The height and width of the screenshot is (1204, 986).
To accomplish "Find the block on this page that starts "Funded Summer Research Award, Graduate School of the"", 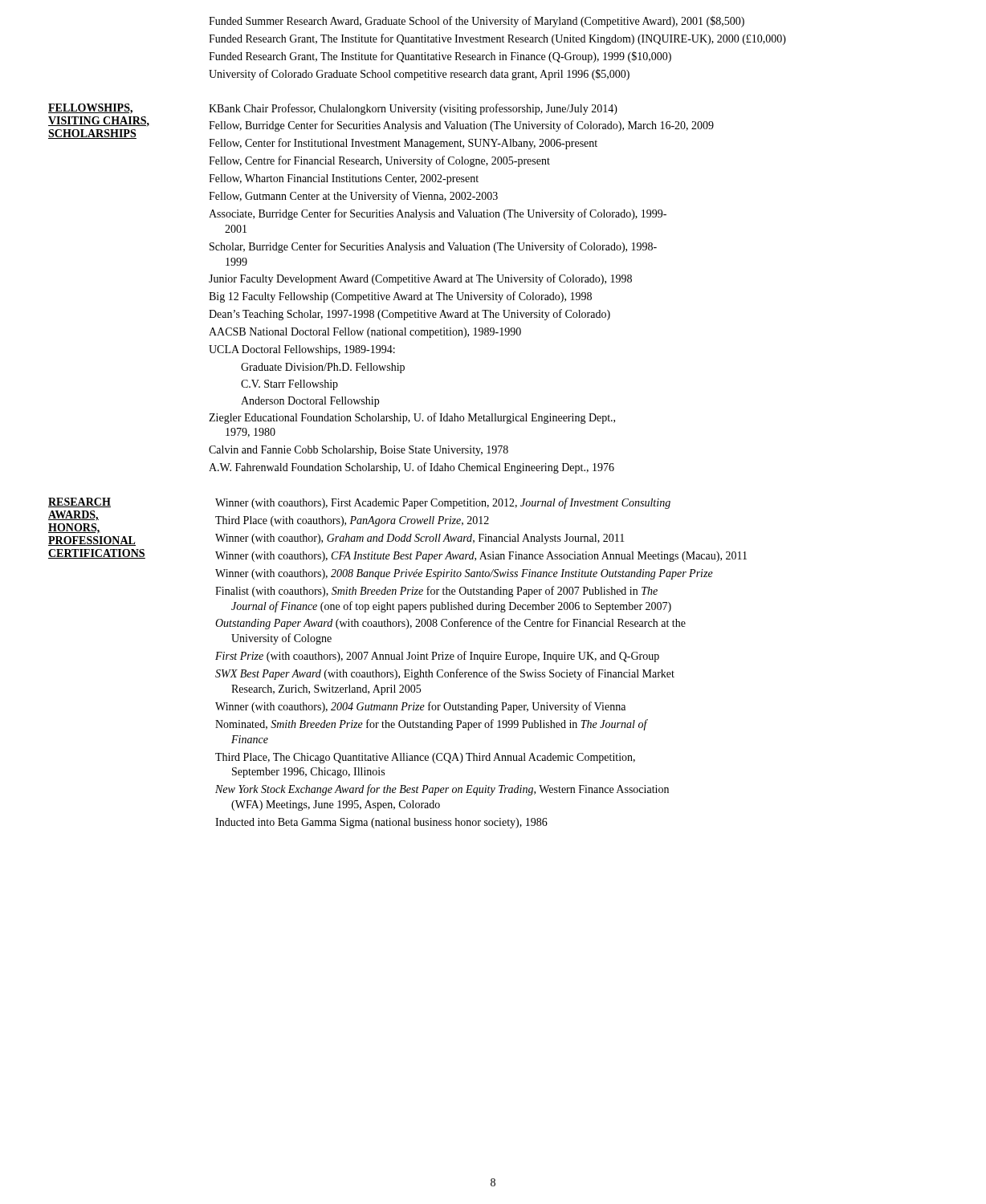I will click(477, 21).
